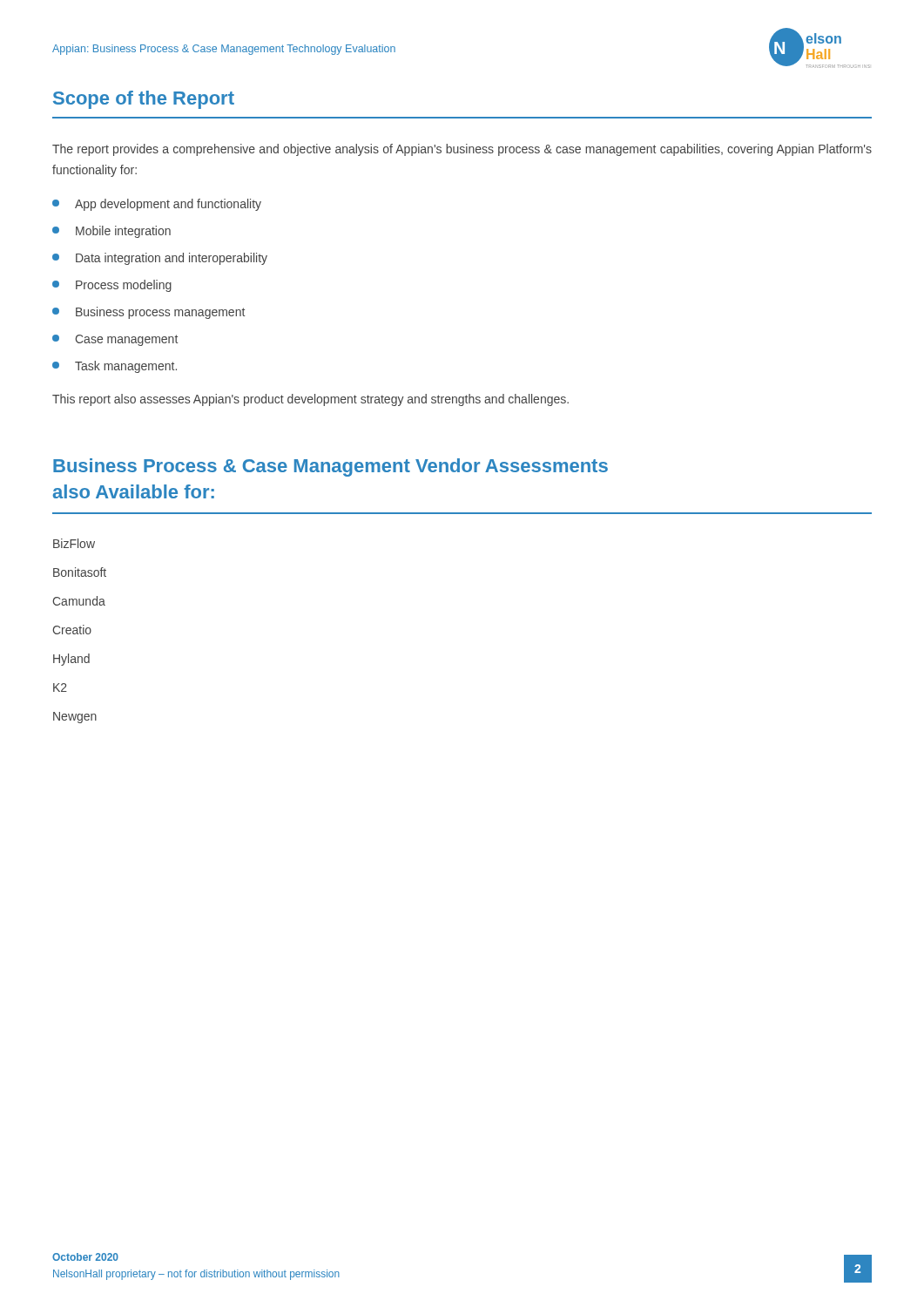Point to the element starting "The report provides"
The width and height of the screenshot is (924, 1307).
point(462,159)
